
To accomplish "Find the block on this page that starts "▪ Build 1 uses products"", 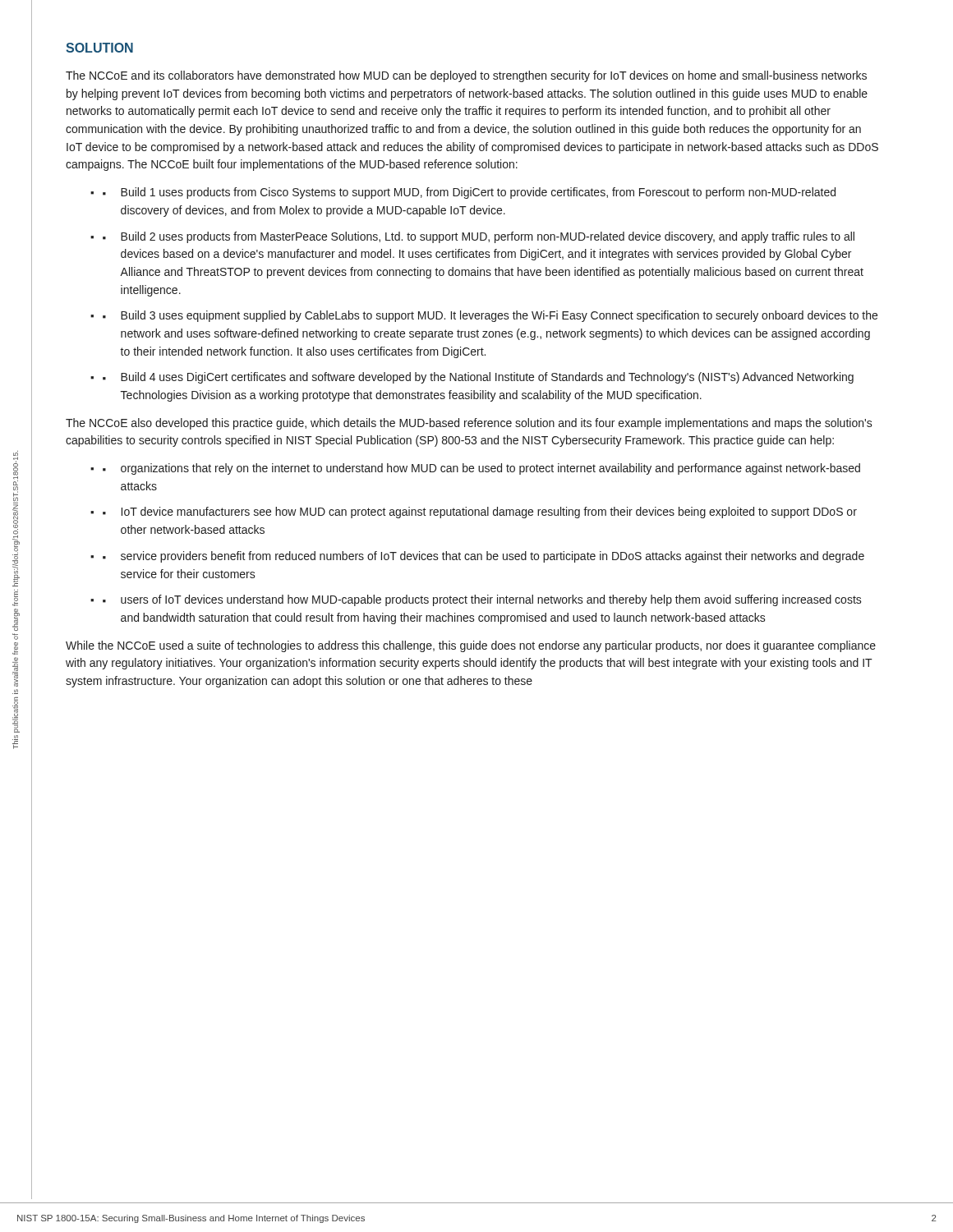I will [x=491, y=202].
